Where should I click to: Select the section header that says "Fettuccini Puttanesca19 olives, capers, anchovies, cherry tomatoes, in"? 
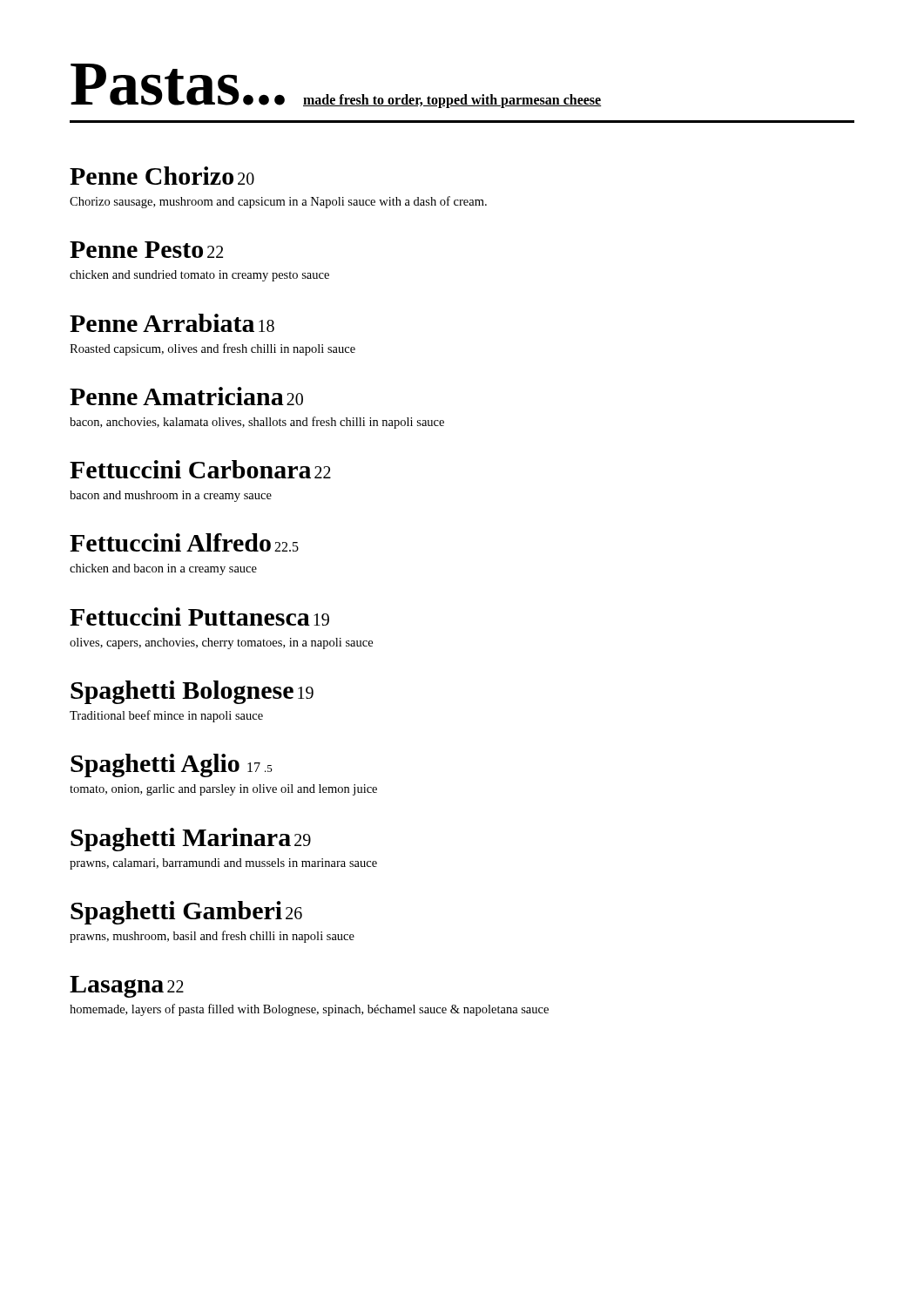199,616
